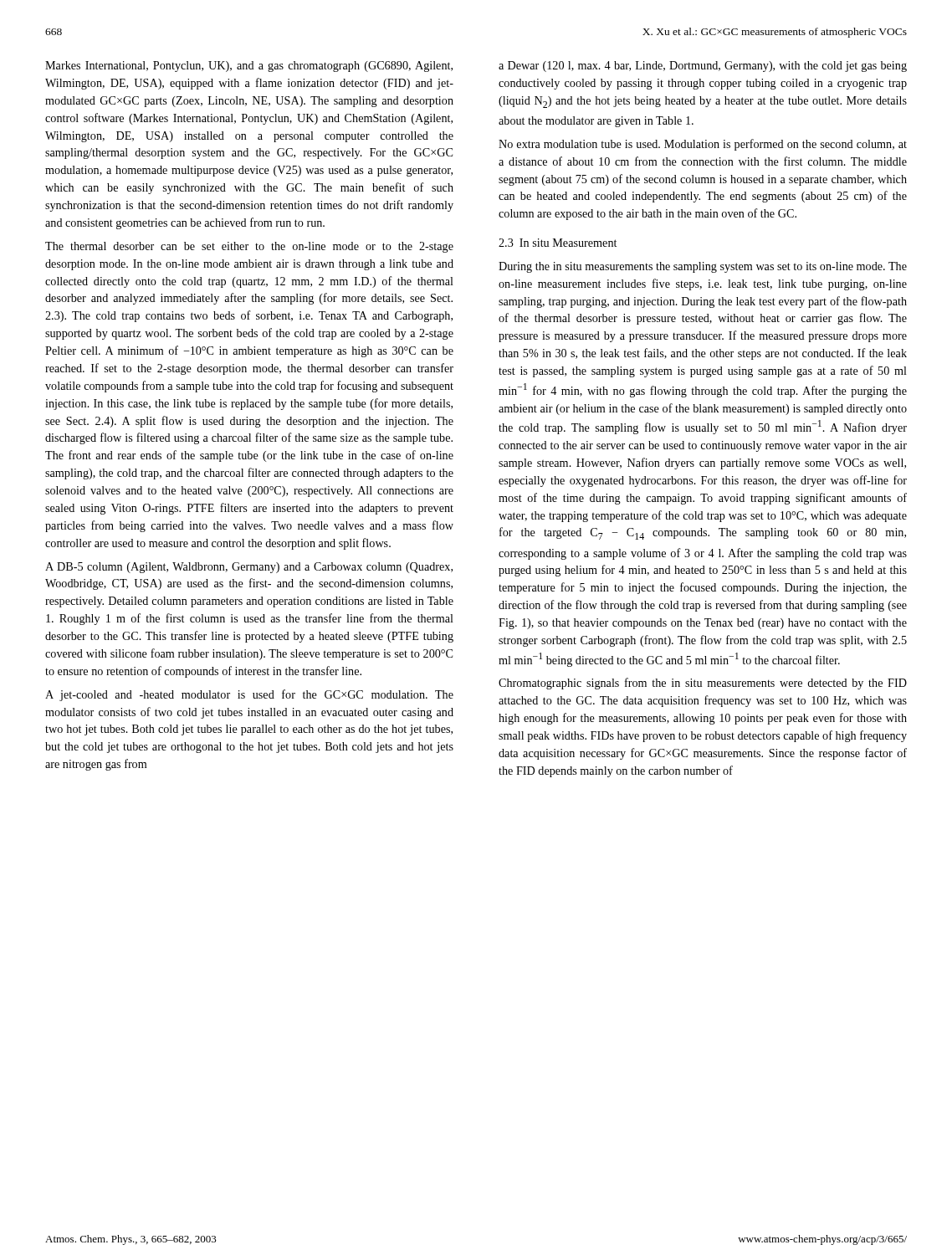Screen dimensions: 1255x952
Task: Point to the block beginning "The thermal desorber can be"
Action: point(249,395)
